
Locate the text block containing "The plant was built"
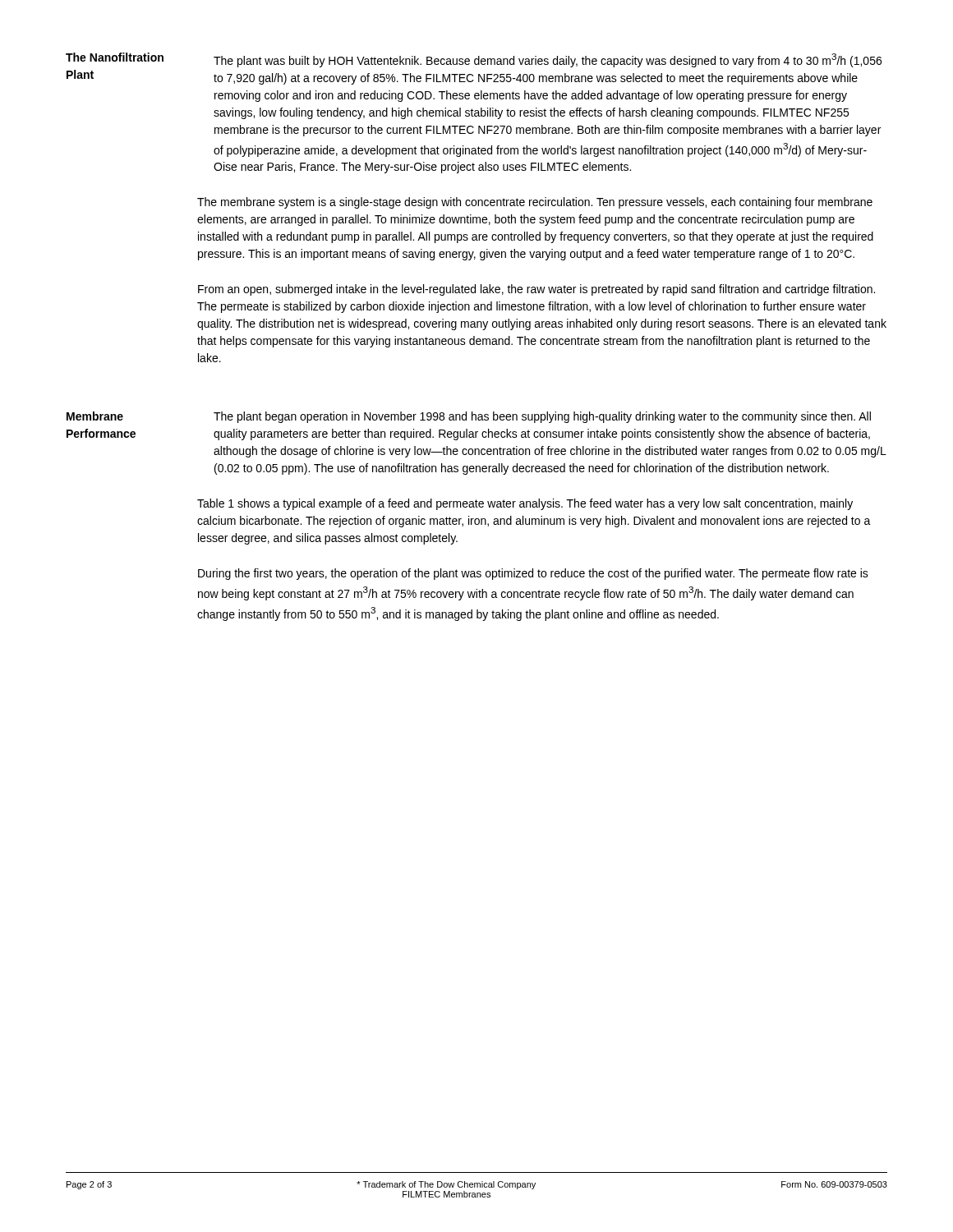coord(550,113)
